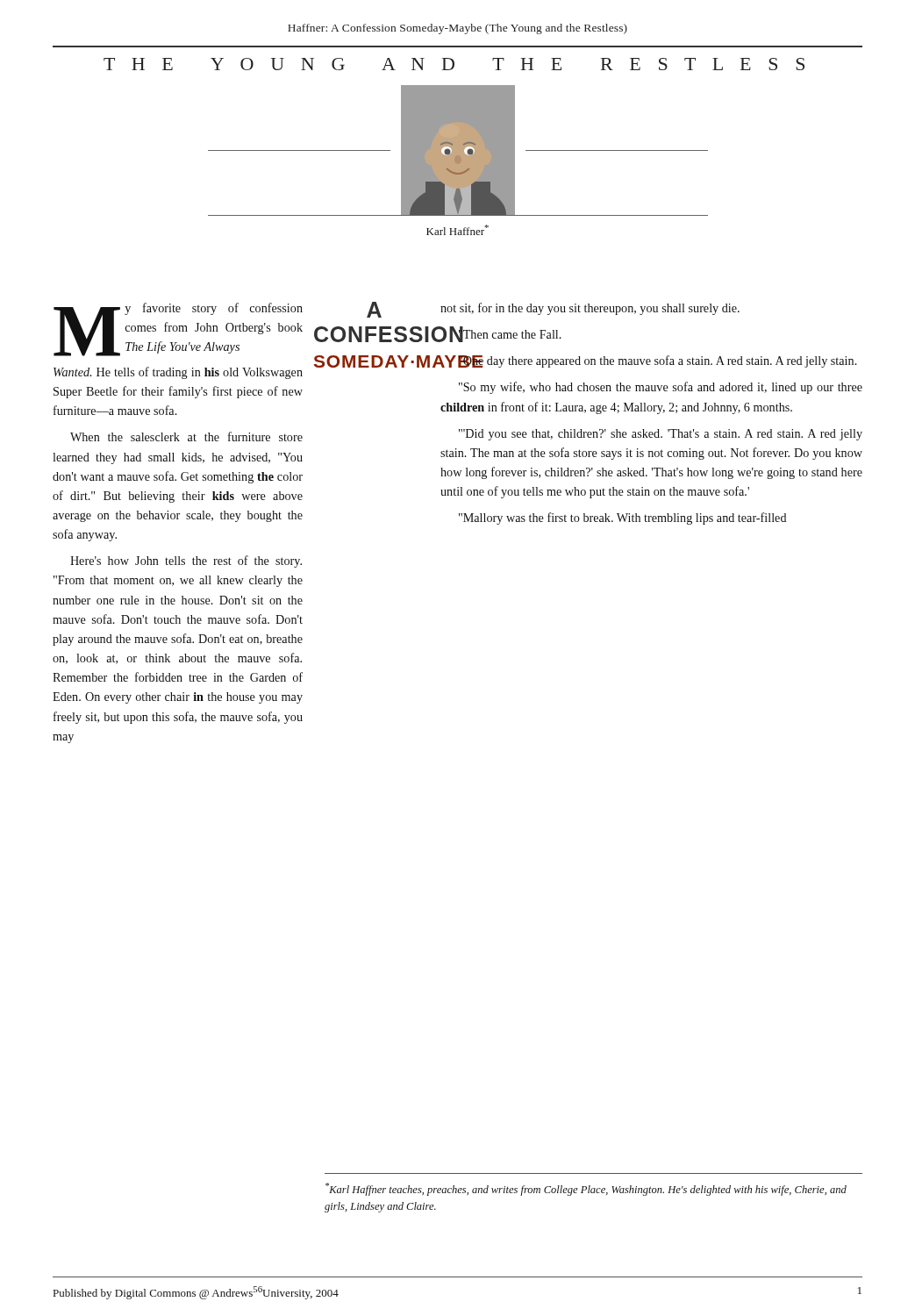
Task: Navigate to the region starting "T H E Y O U N"
Action: [x=458, y=61]
